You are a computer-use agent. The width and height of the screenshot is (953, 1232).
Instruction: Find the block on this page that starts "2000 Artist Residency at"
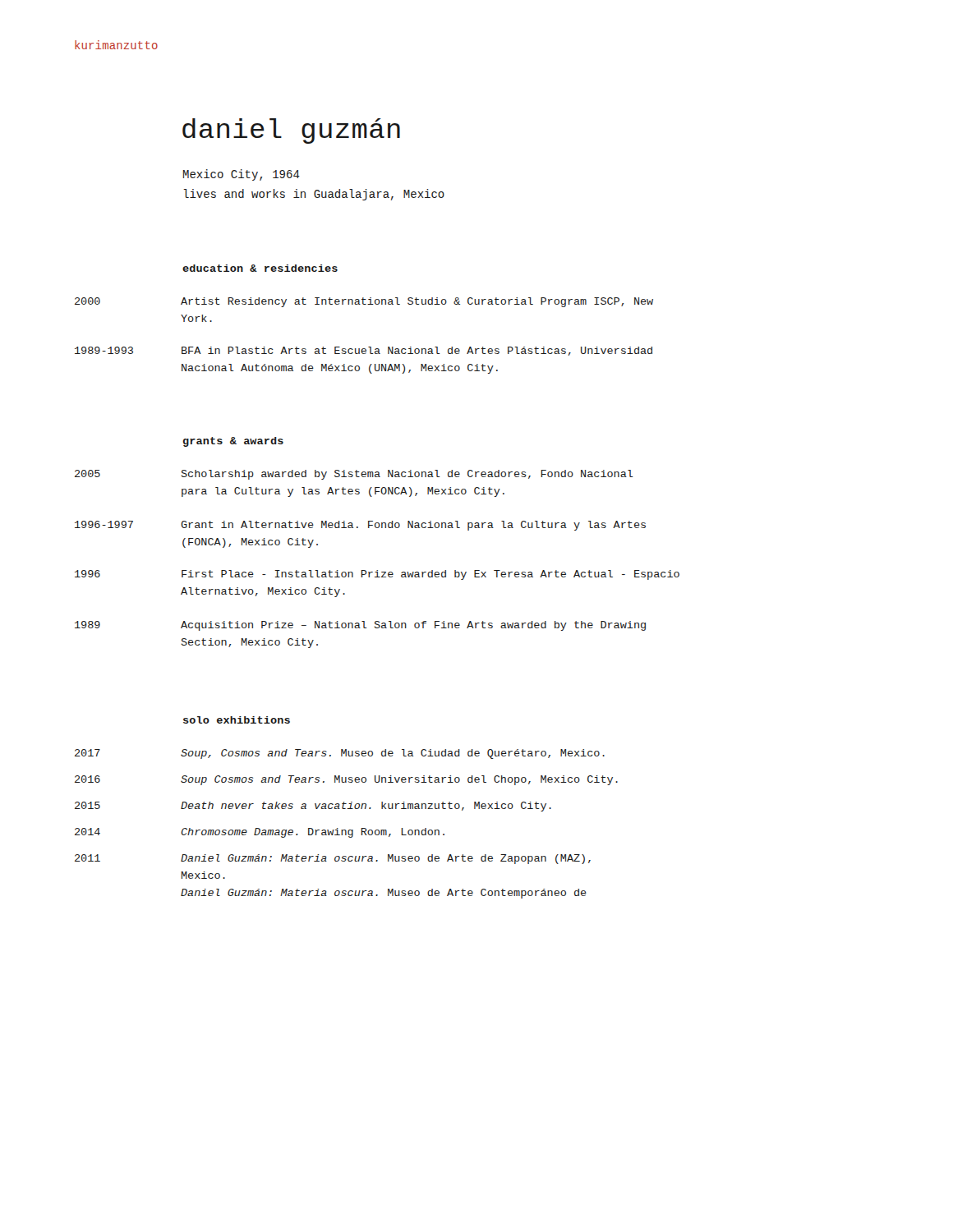click(x=364, y=311)
